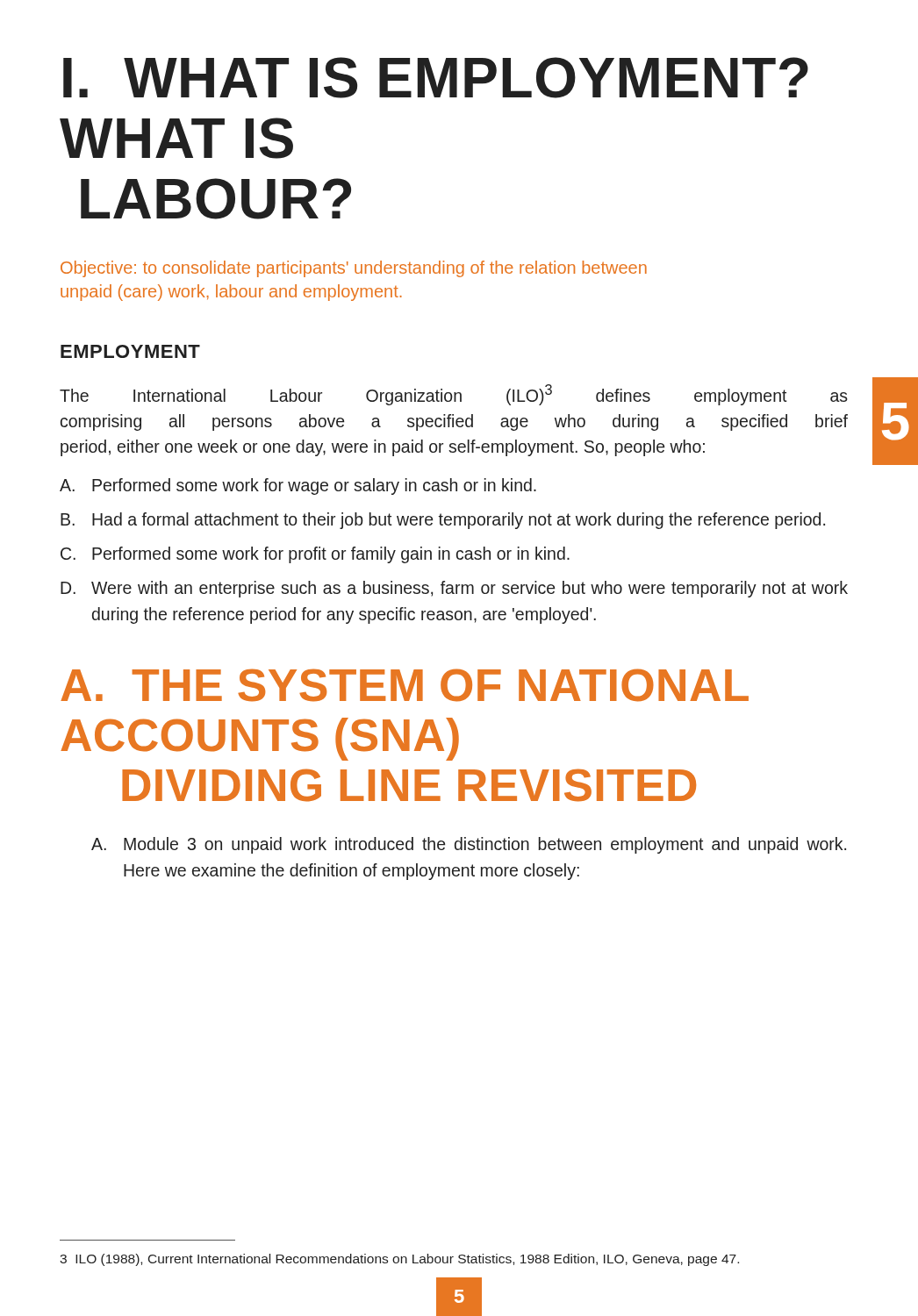Select the text block that says "The International Labour"

coord(454,420)
